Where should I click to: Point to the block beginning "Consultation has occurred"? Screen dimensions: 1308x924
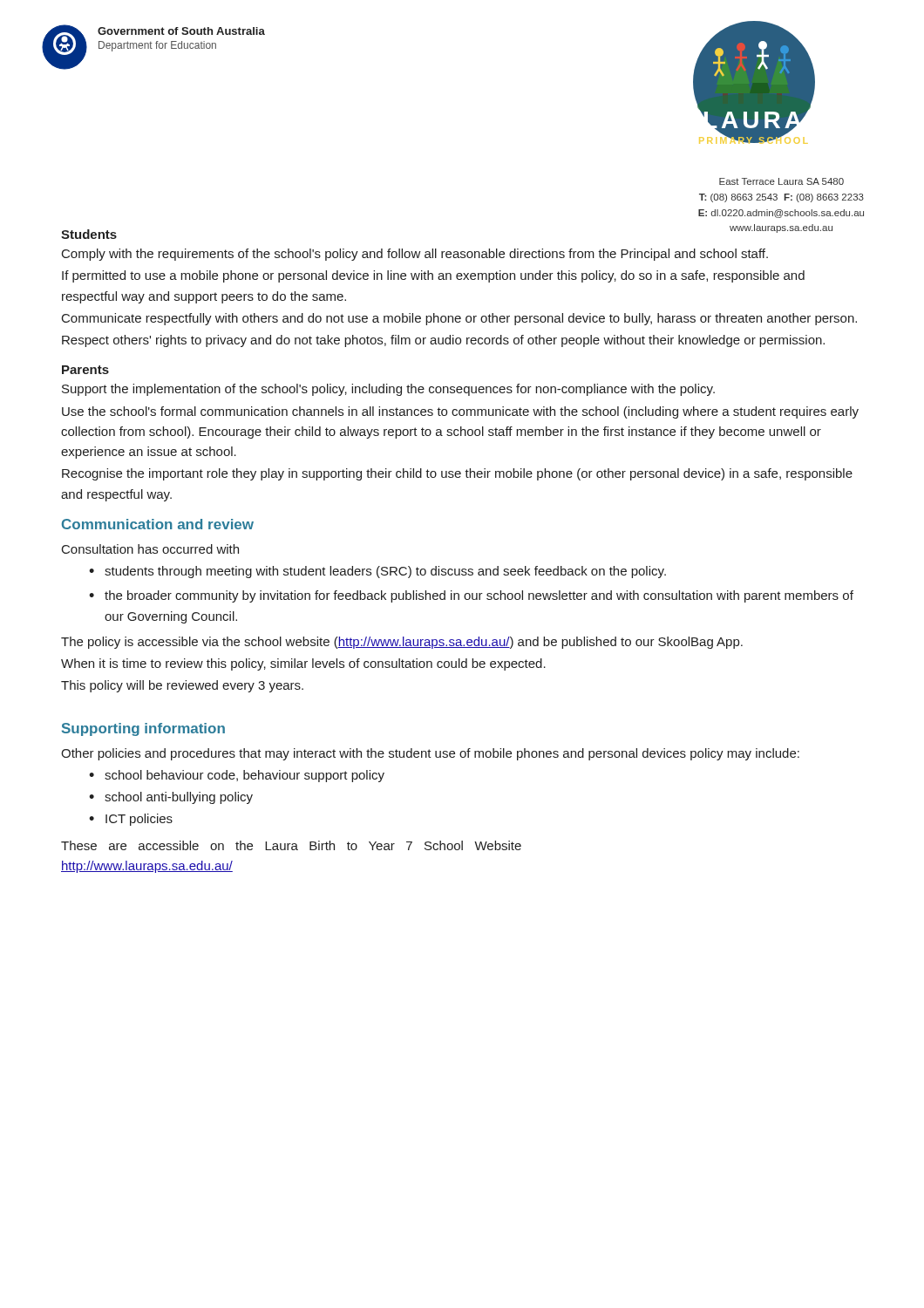(x=150, y=549)
